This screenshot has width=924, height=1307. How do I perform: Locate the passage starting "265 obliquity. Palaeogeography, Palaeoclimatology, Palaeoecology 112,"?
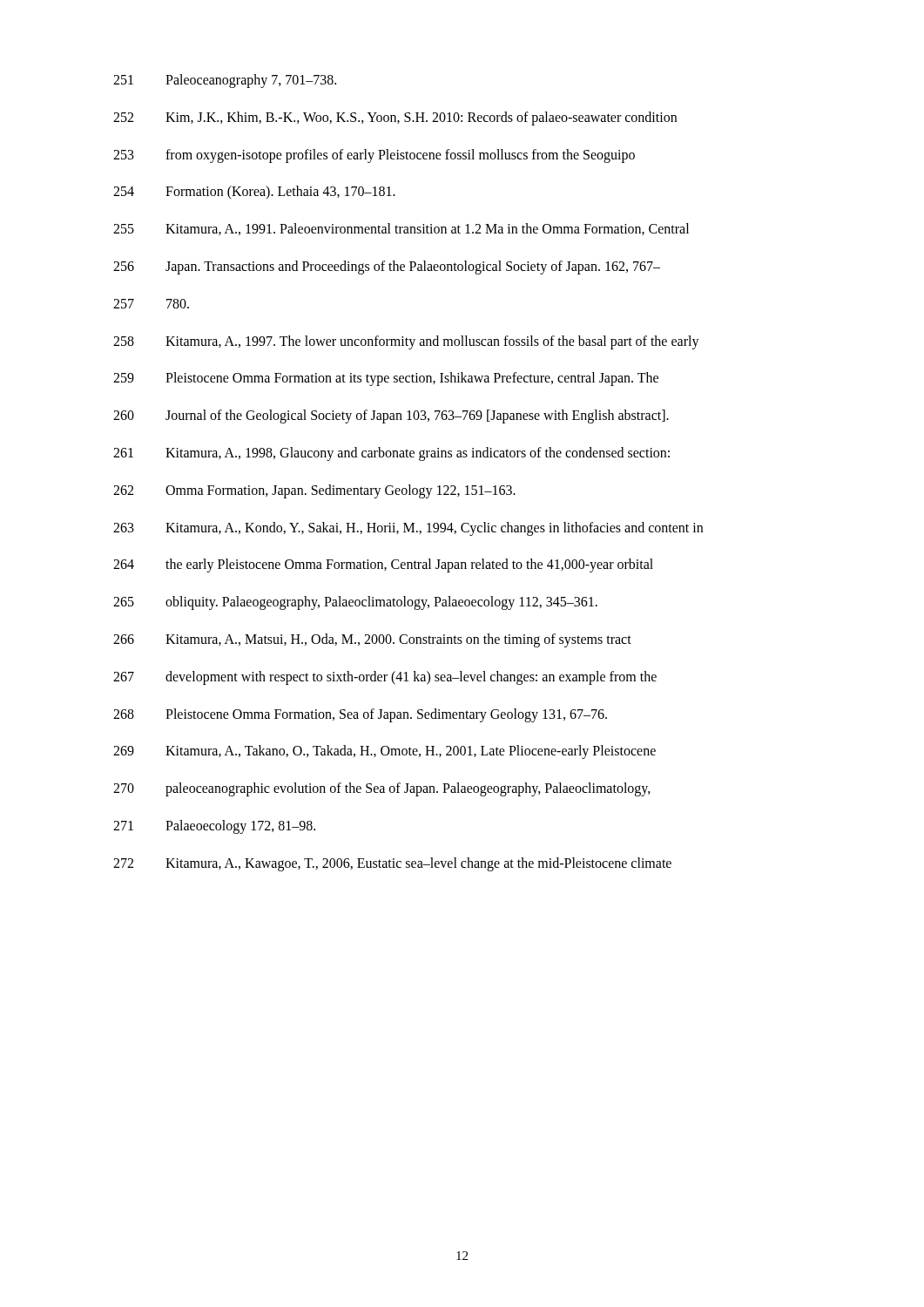tap(475, 603)
